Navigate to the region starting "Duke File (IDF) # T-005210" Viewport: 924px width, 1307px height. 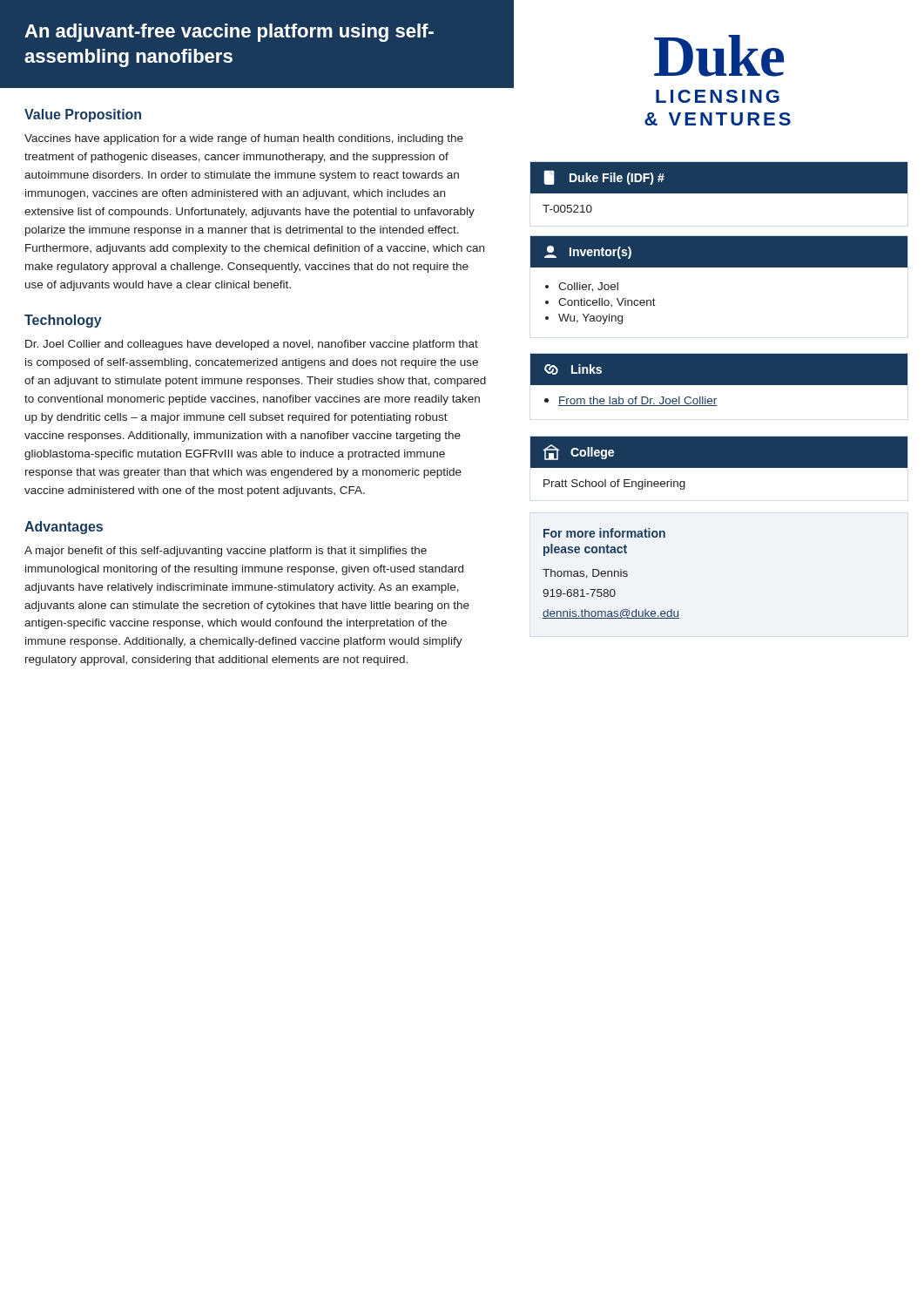(x=719, y=194)
